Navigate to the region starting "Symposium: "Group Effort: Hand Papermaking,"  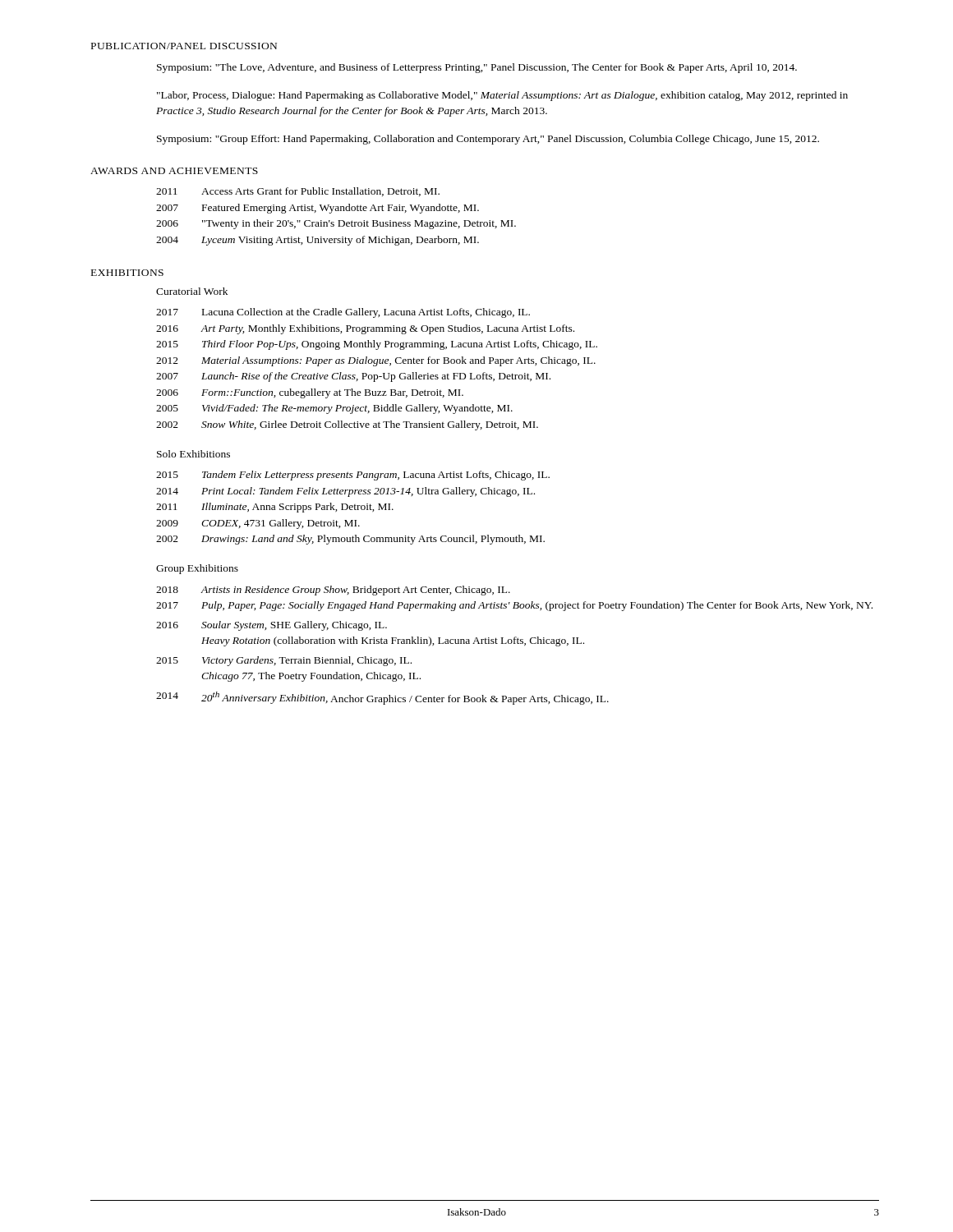tap(488, 138)
